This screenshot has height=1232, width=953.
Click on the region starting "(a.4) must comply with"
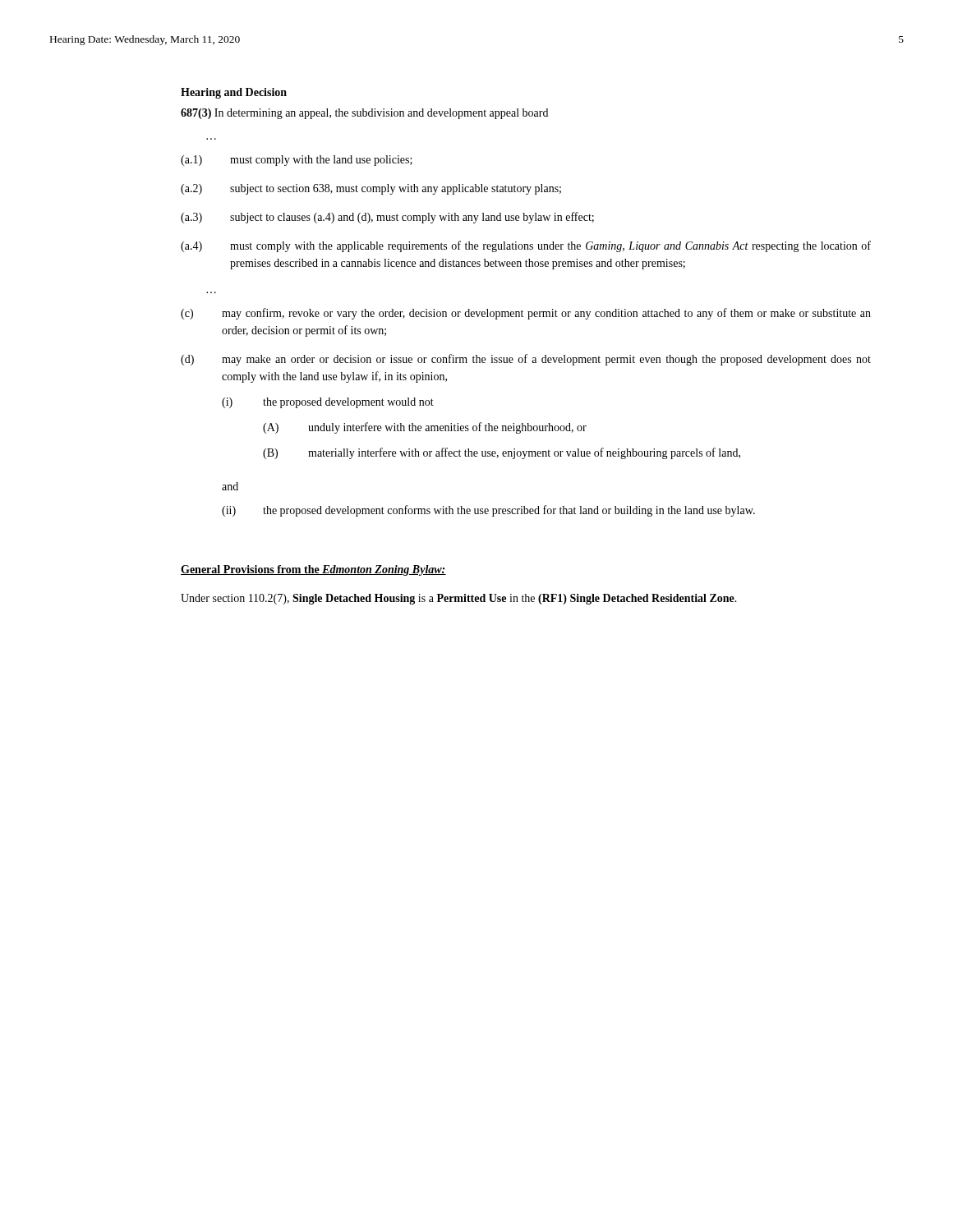tap(526, 255)
